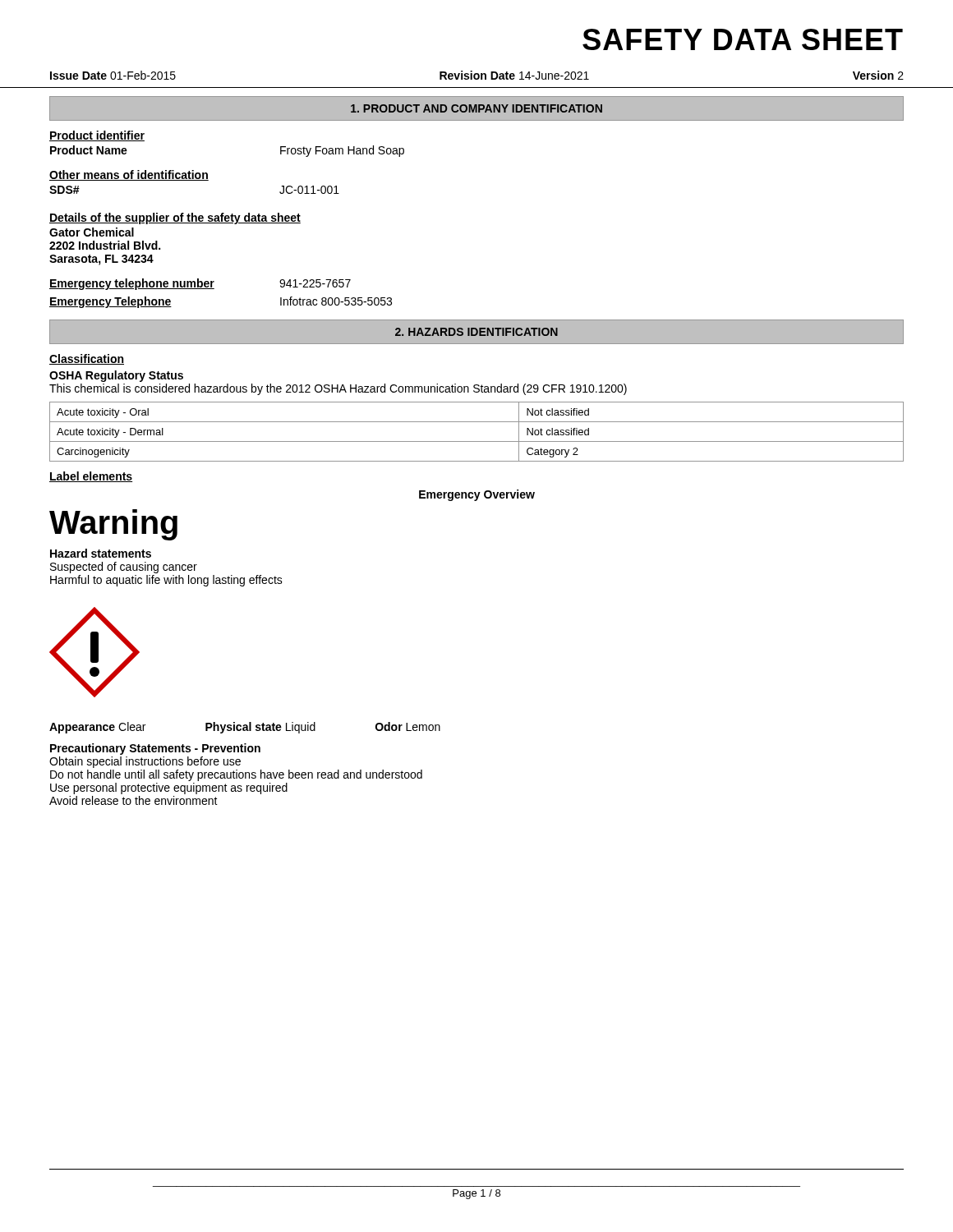Find the block on this page that starts "Hazard statements Suspected"
Image resolution: width=953 pixels, height=1232 pixels.
tap(101, 553)
